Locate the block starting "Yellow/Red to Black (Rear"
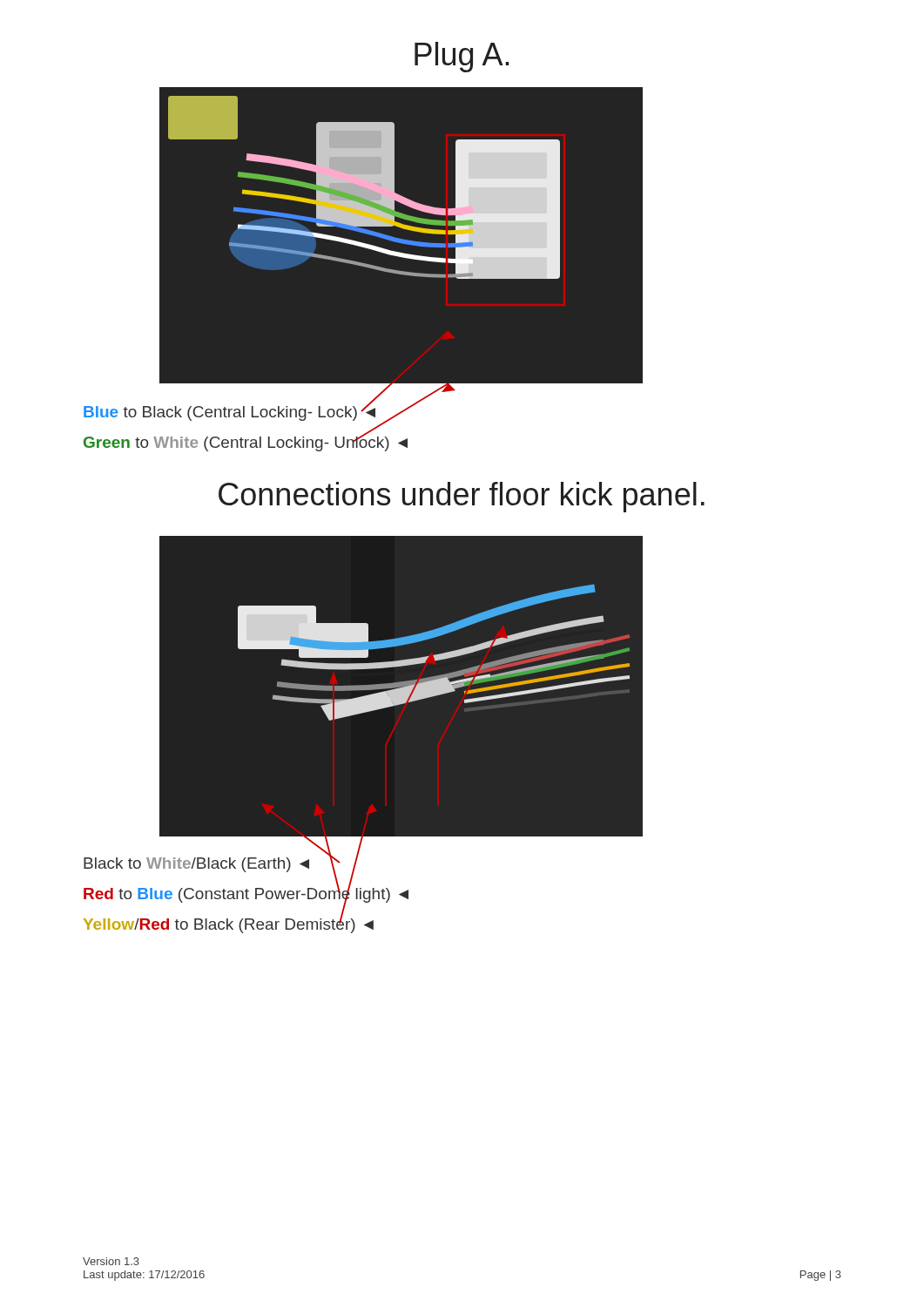Viewport: 924px width, 1307px height. coord(230,924)
